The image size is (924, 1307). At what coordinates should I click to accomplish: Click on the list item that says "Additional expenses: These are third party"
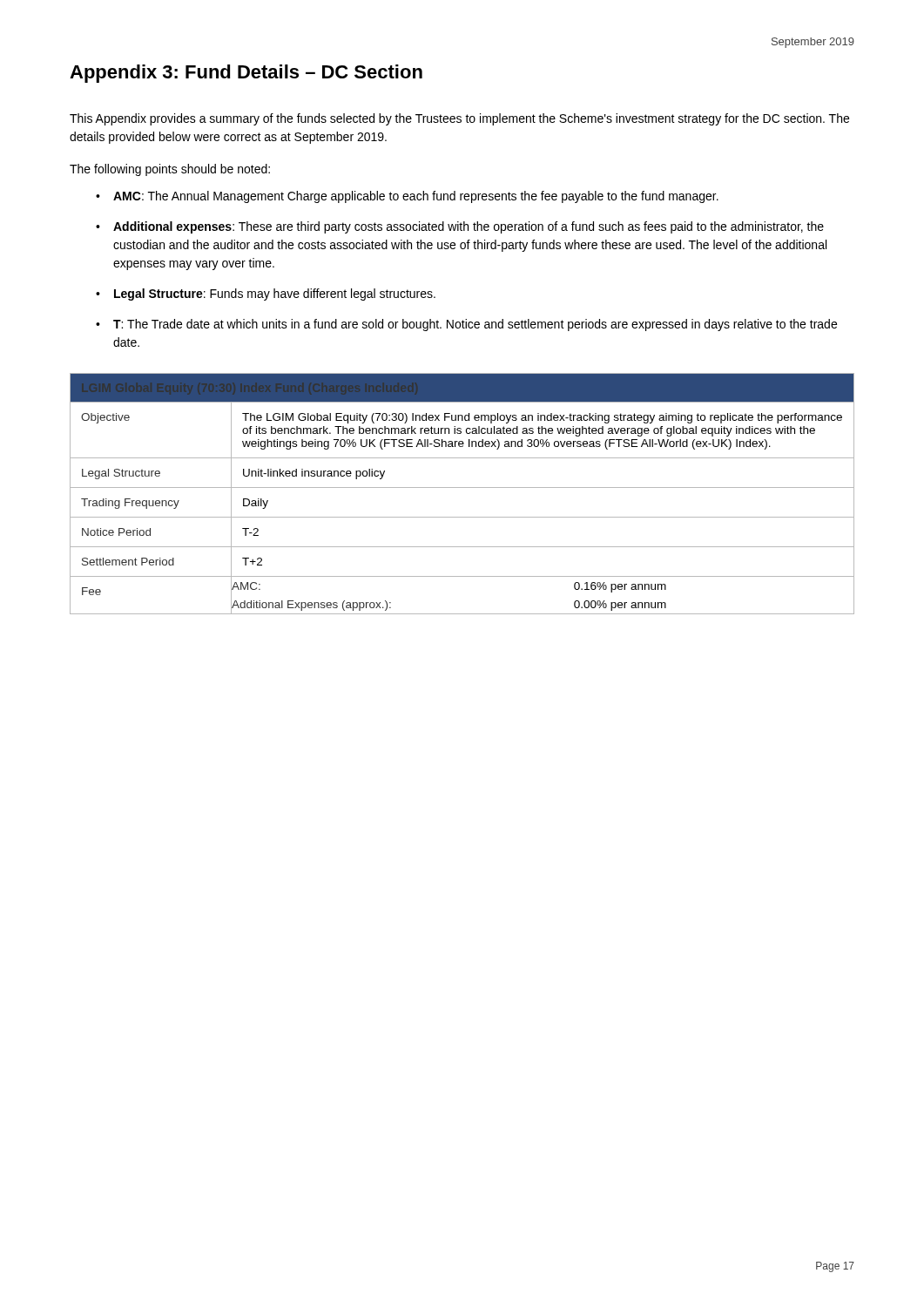tap(470, 245)
